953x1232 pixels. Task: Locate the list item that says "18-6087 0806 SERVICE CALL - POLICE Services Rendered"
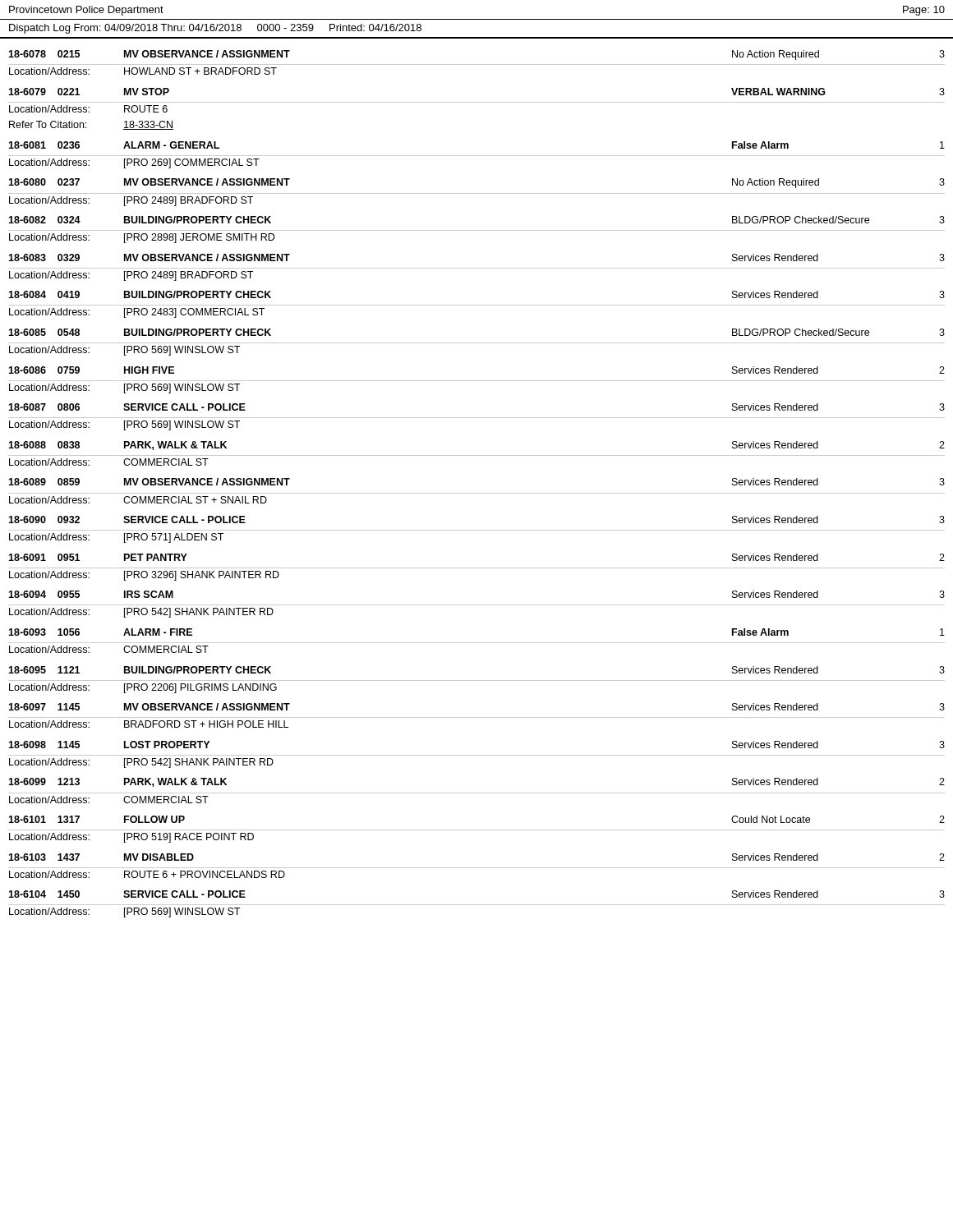pos(476,416)
